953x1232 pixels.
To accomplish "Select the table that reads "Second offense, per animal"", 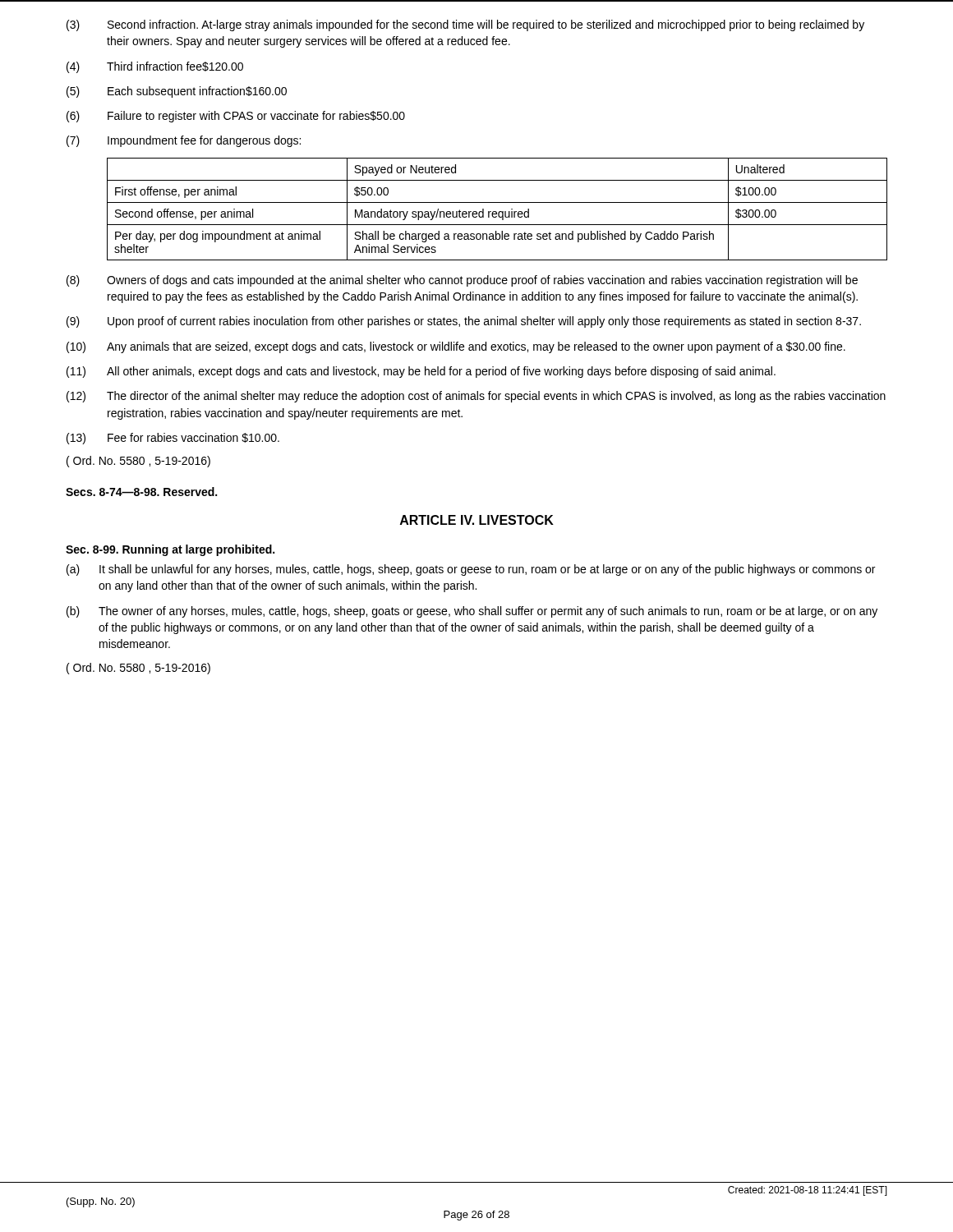I will [x=497, y=209].
